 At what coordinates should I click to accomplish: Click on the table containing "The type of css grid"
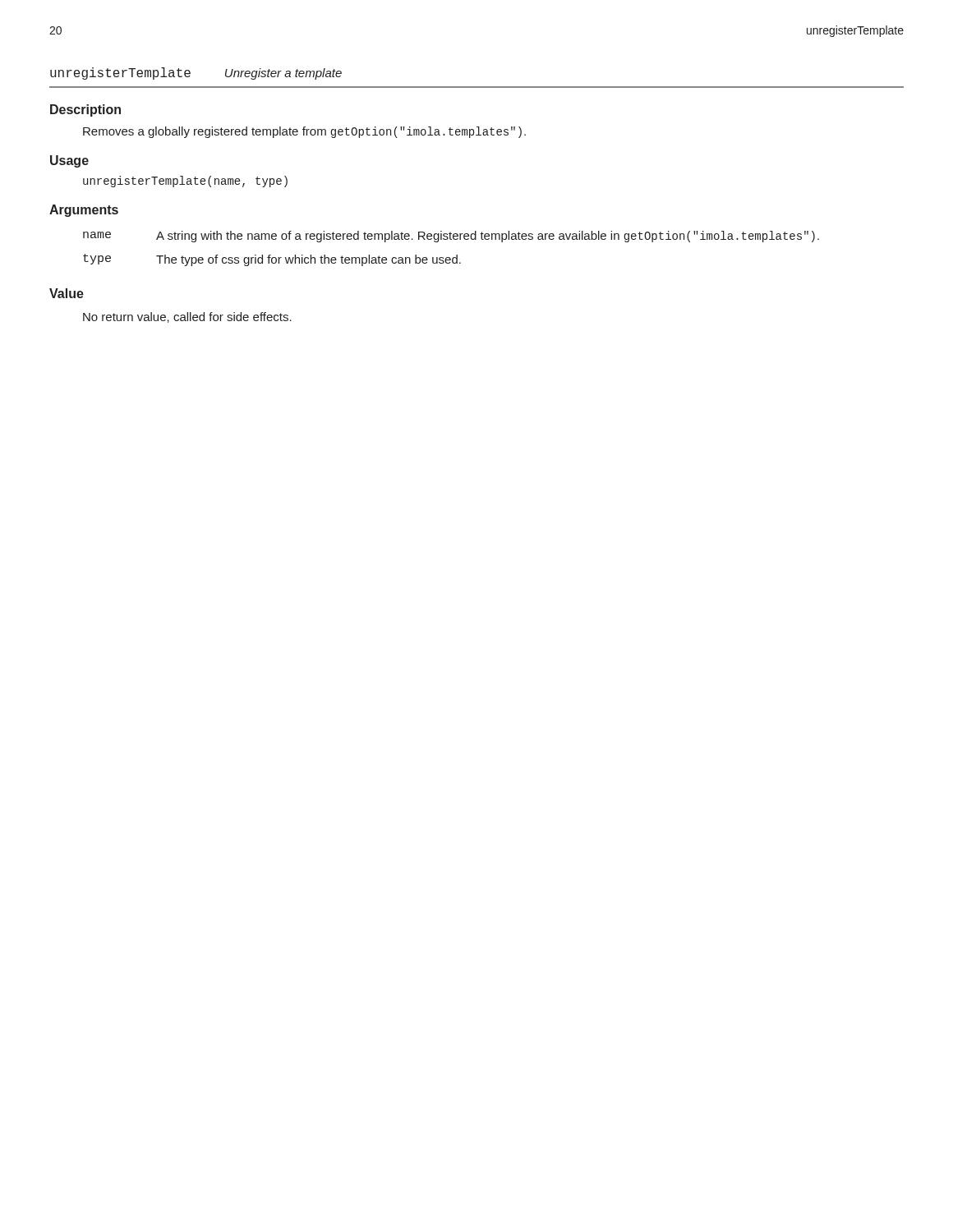(476, 248)
